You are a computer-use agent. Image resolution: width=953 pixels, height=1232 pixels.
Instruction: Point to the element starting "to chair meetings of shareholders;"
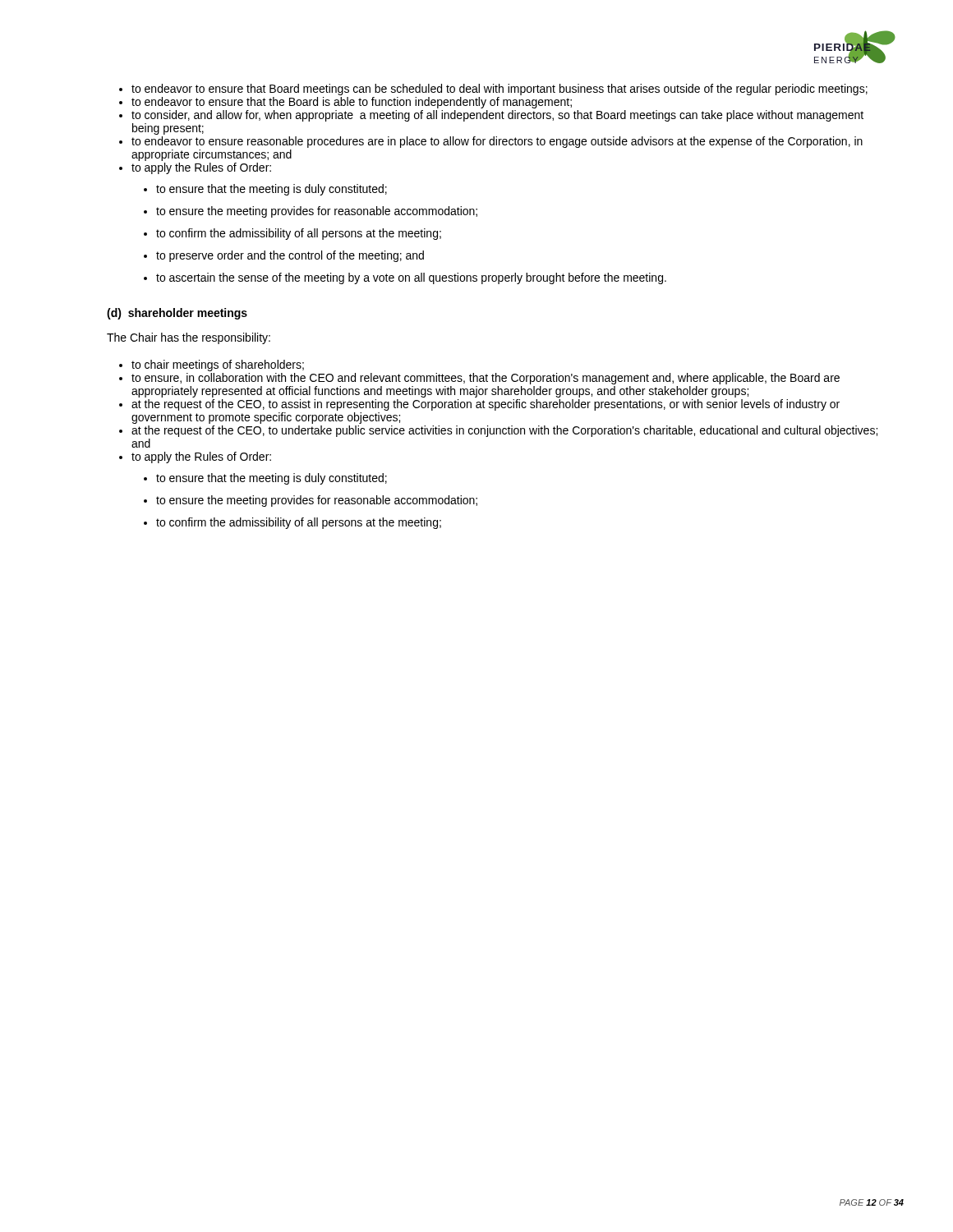509,365
